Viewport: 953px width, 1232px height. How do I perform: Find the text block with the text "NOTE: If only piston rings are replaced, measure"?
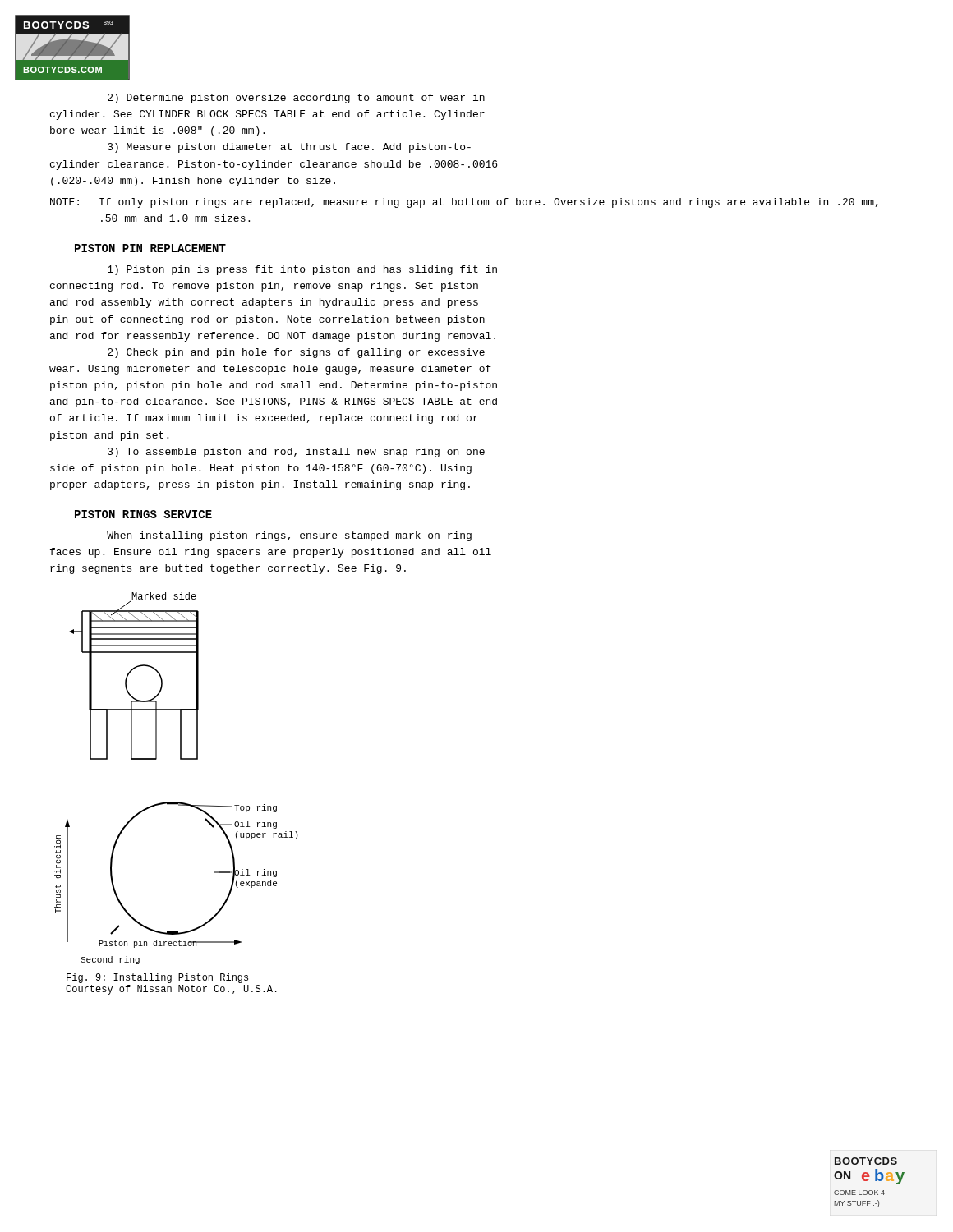coord(476,211)
